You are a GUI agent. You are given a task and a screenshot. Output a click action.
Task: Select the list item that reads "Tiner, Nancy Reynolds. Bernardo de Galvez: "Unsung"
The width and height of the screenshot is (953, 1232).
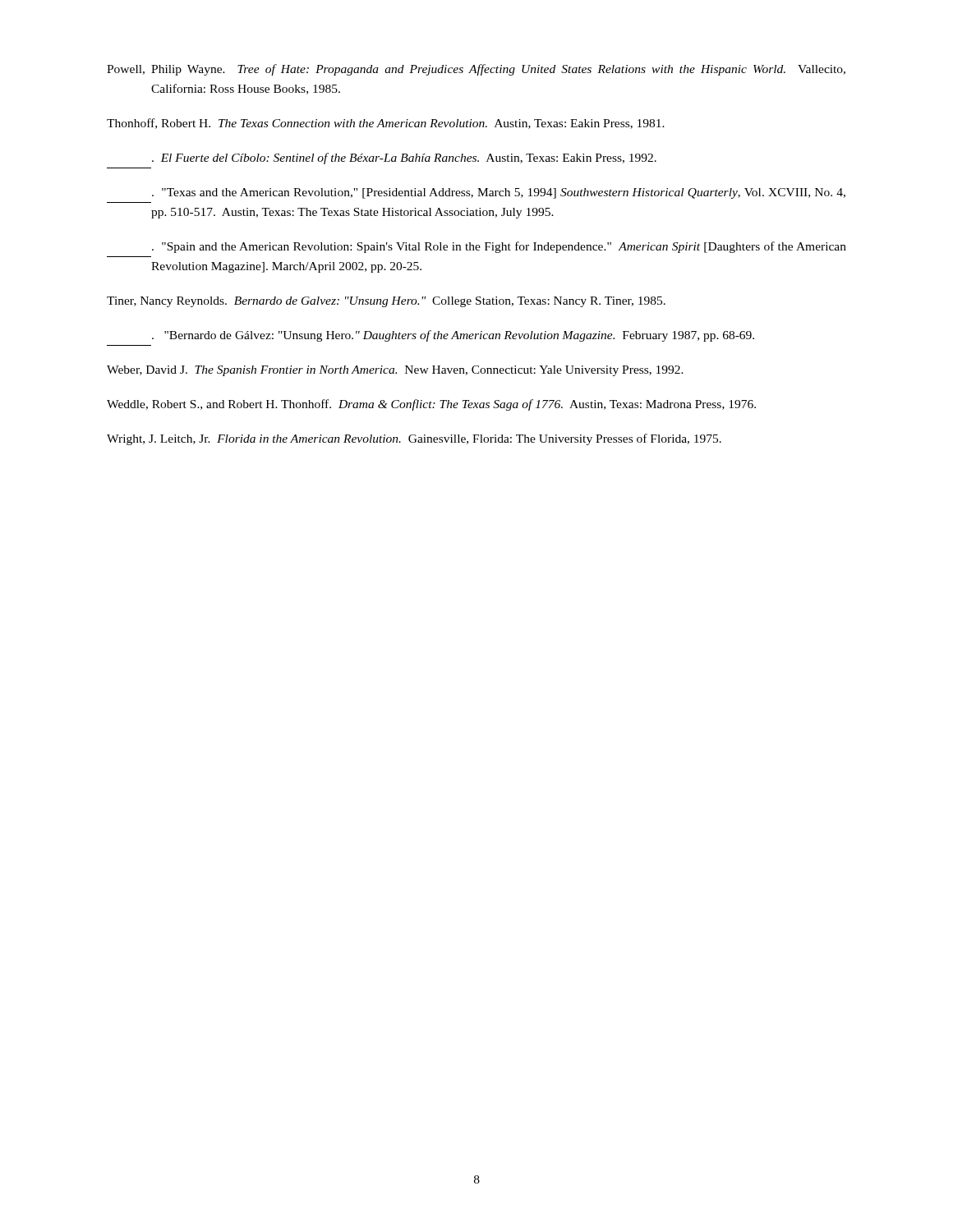[x=476, y=301]
